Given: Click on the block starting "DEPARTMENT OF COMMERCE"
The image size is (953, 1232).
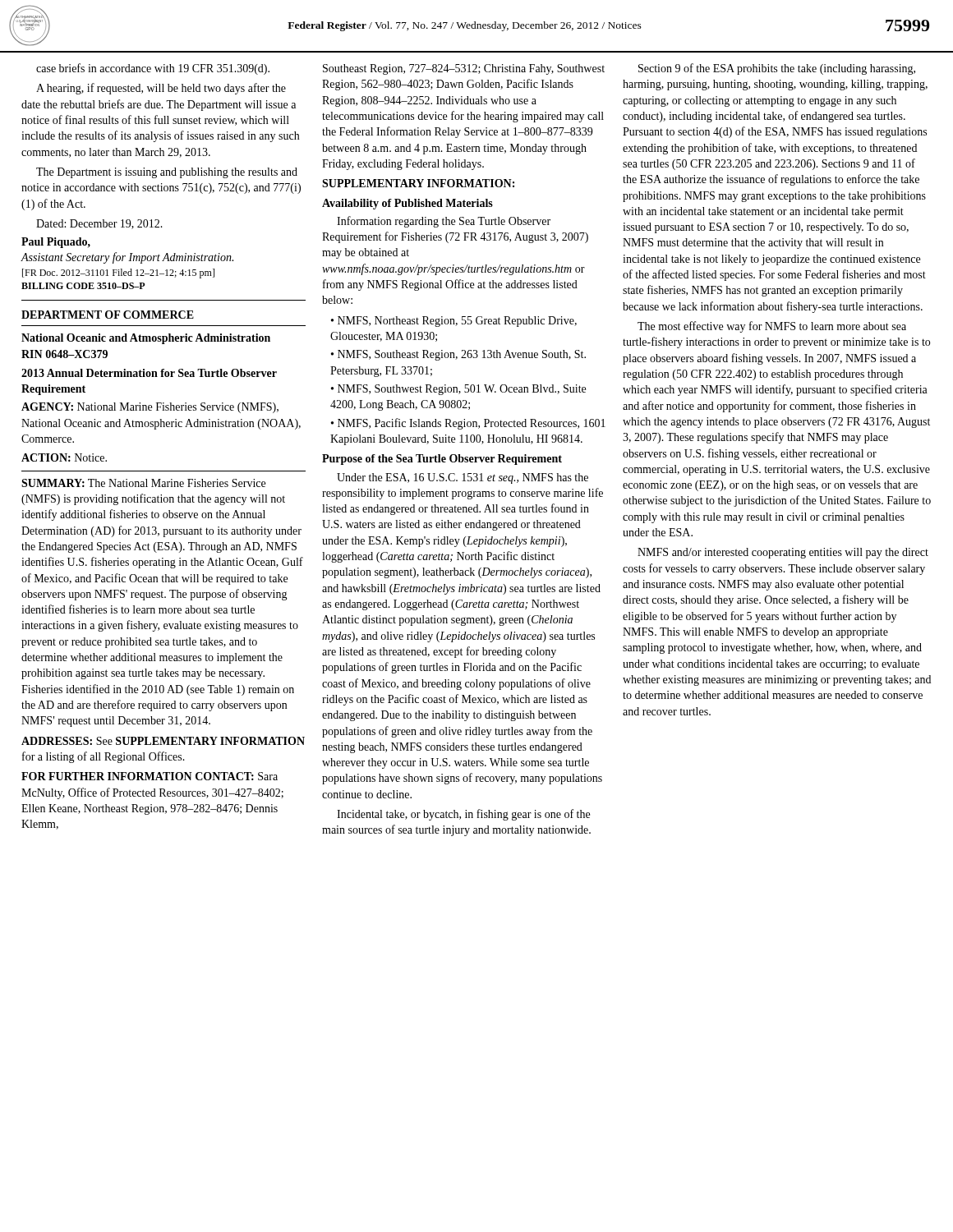Looking at the screenshot, I should [x=108, y=315].
